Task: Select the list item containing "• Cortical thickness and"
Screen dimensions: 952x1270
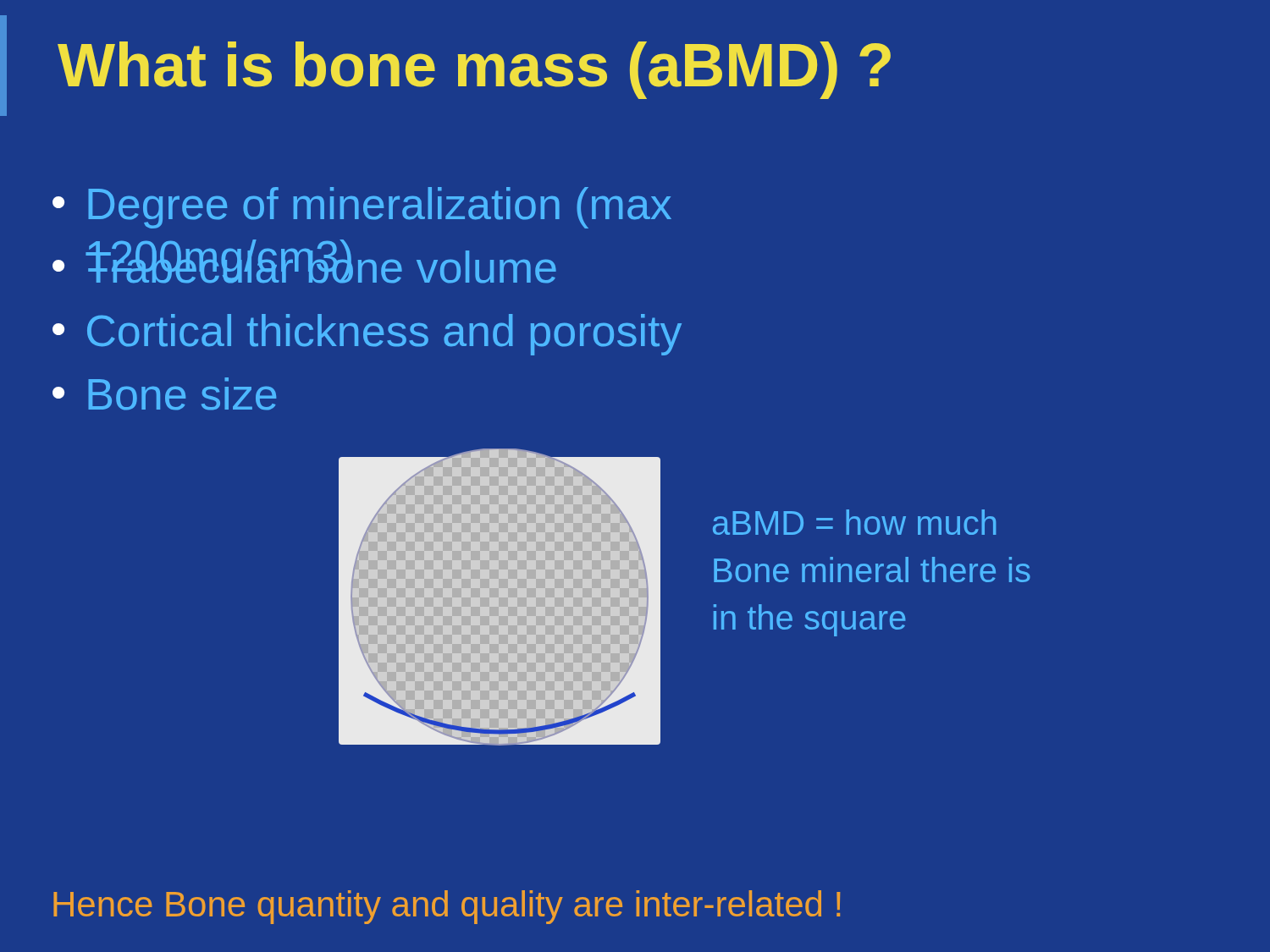Action: [366, 331]
